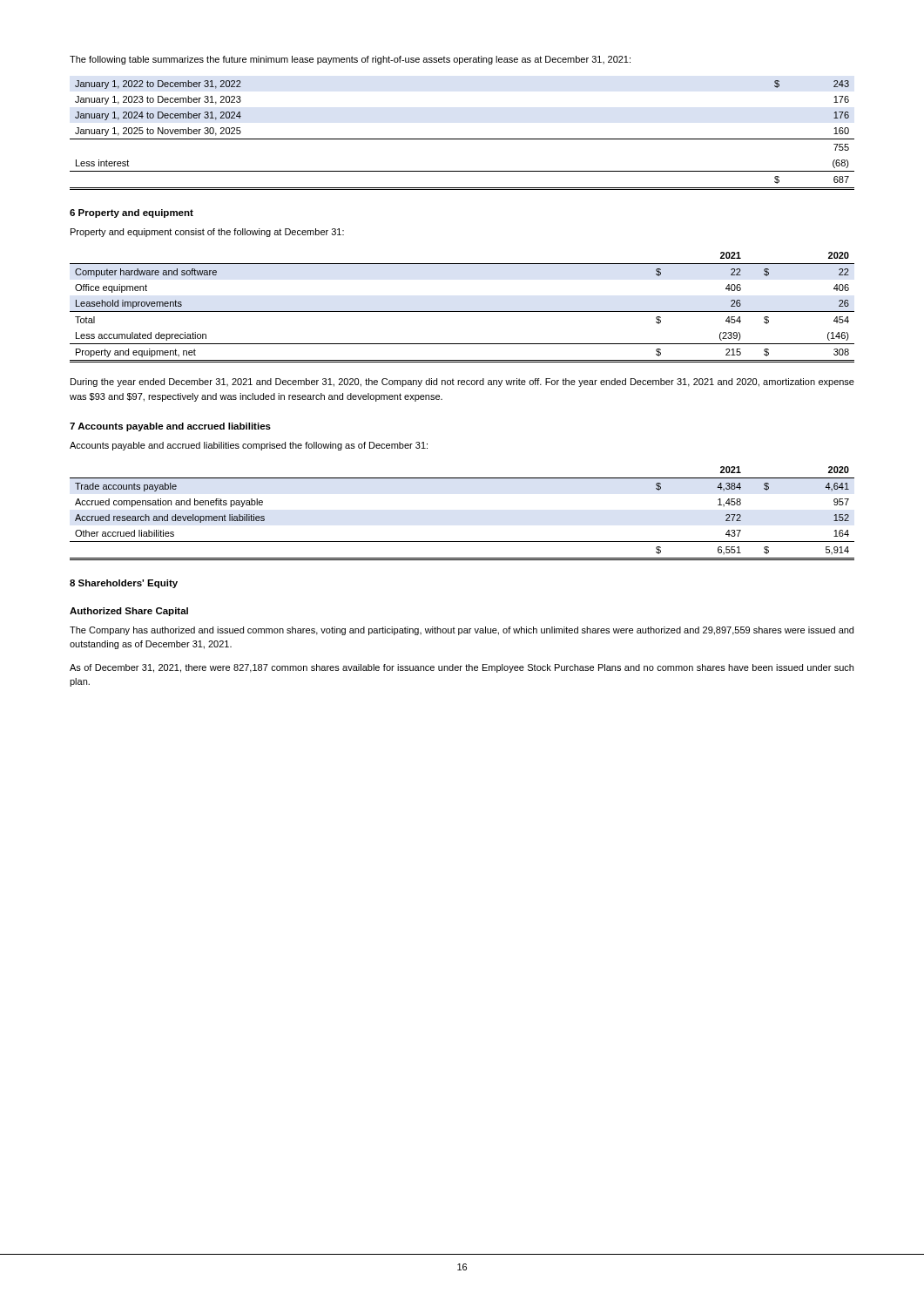Locate the table with the text "Other accrued liabilities"

(x=462, y=511)
